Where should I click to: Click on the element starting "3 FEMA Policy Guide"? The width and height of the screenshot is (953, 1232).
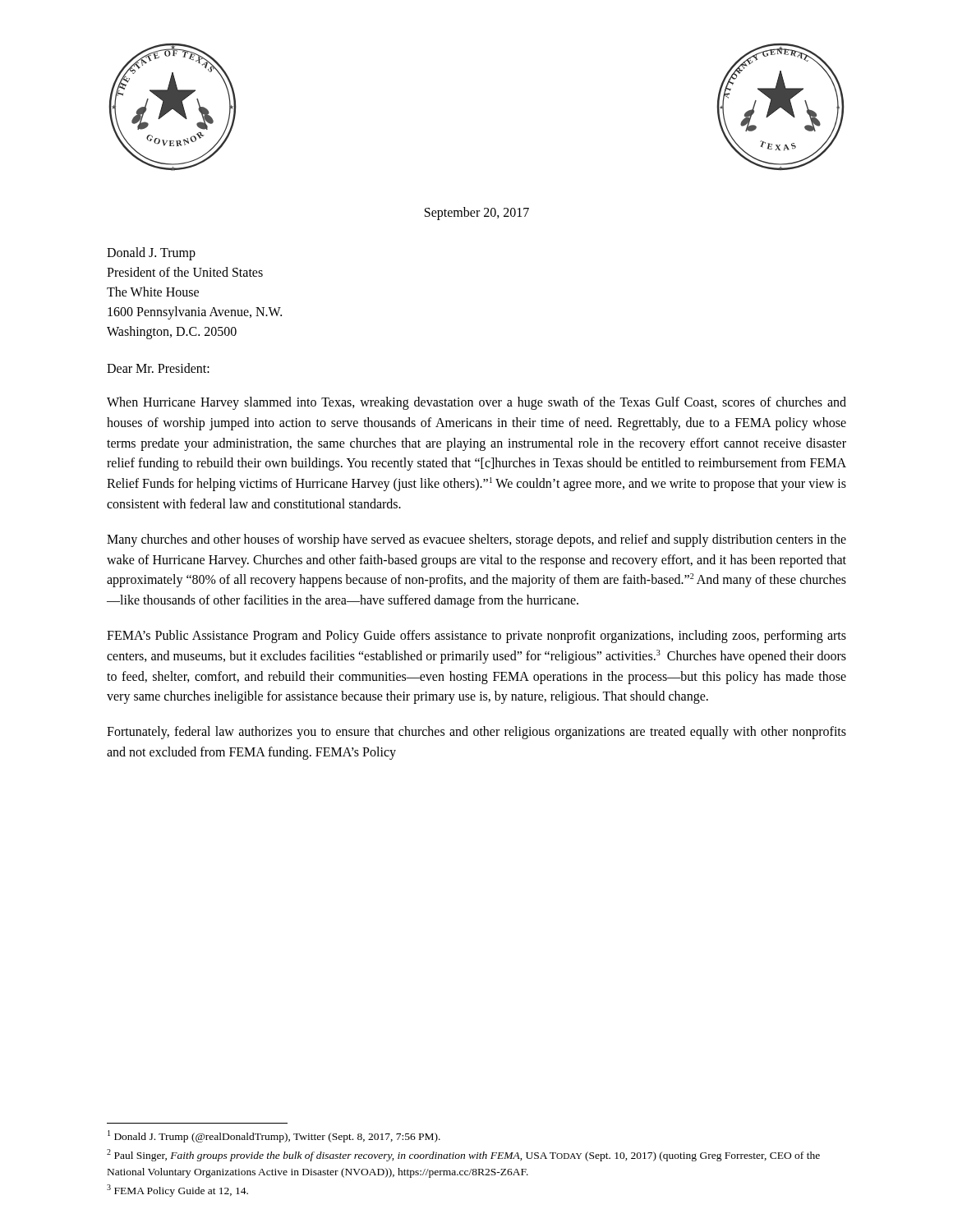tap(178, 1190)
